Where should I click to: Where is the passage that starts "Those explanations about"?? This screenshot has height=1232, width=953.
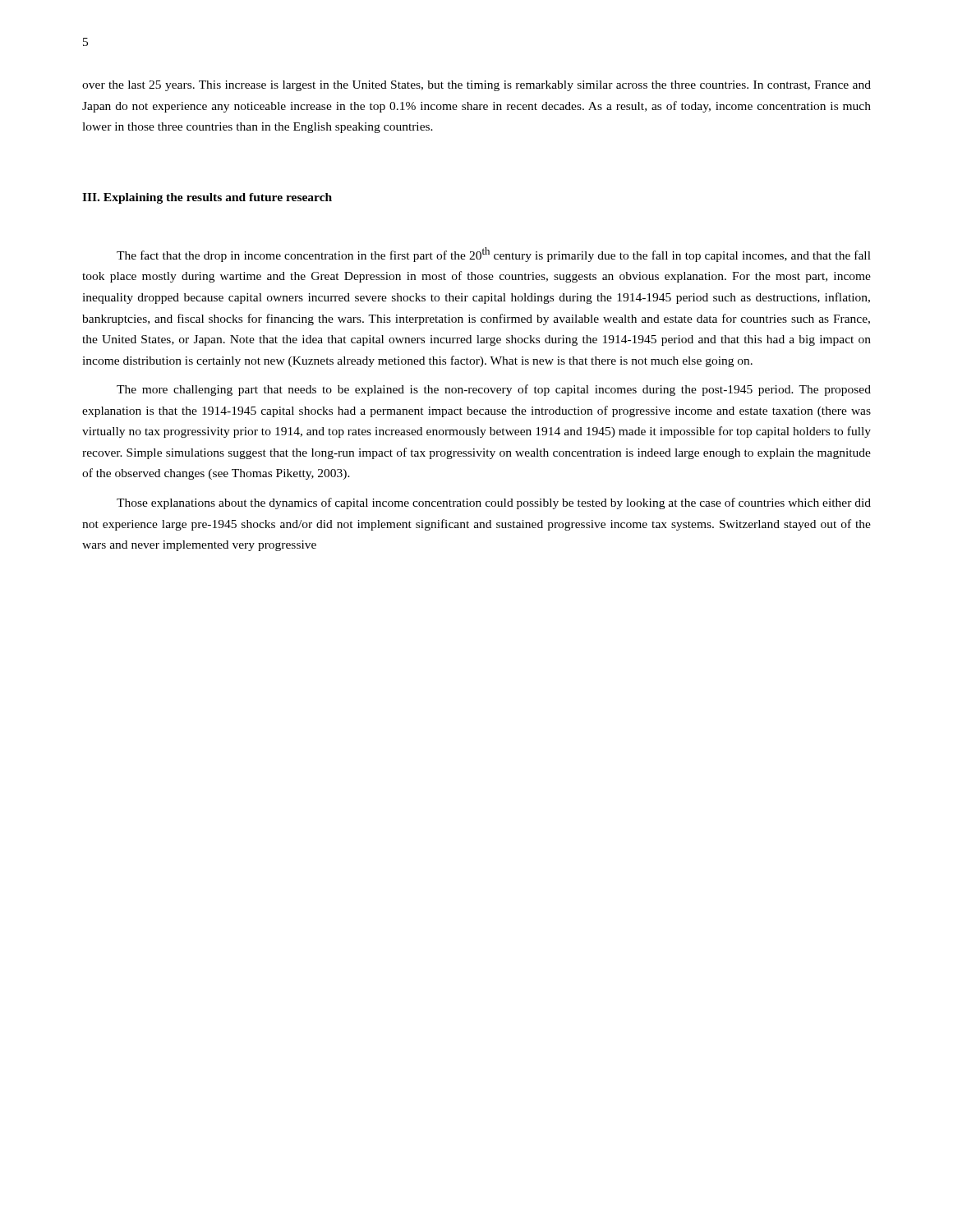point(476,523)
